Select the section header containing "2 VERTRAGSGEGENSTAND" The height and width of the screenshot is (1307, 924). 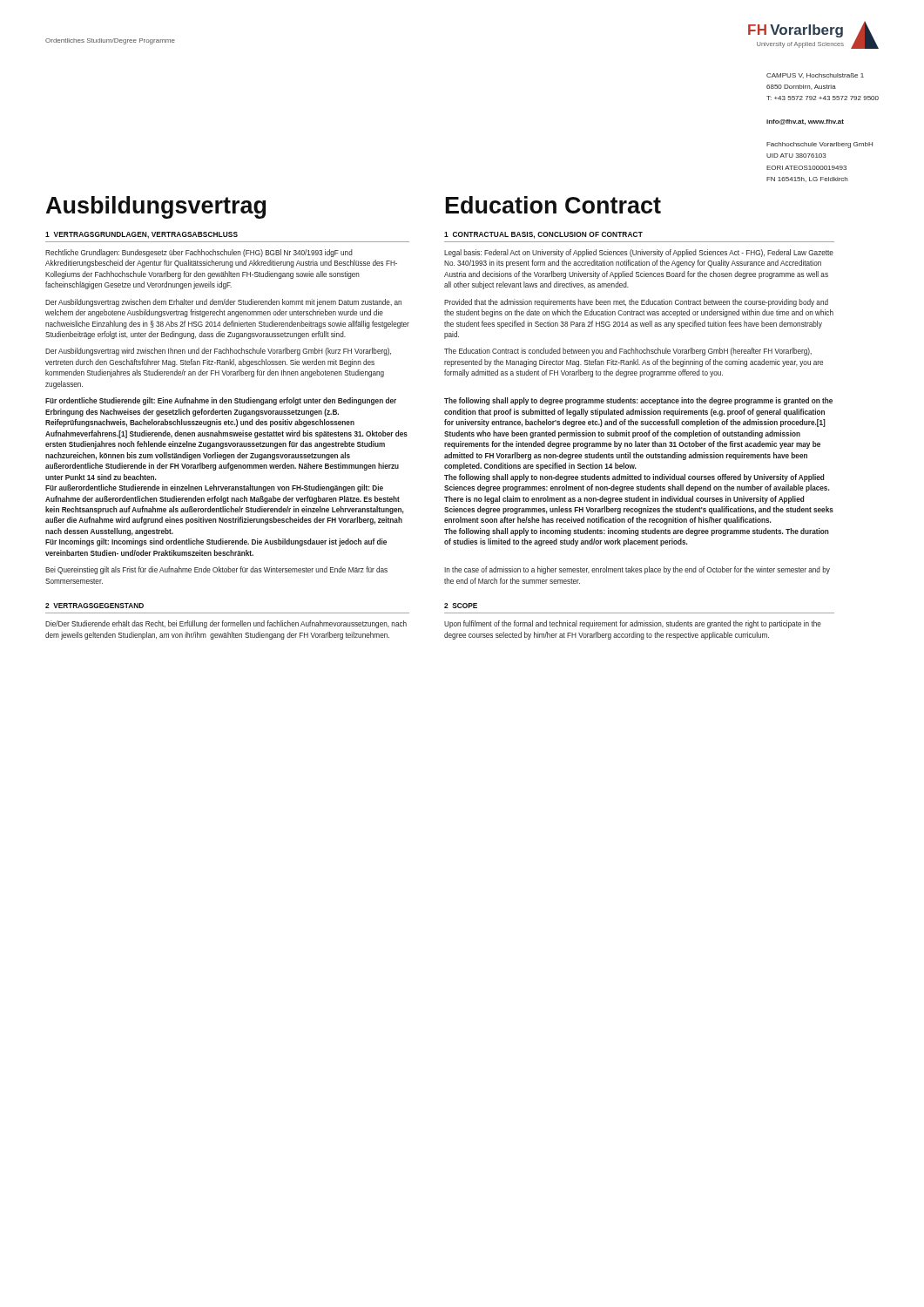click(95, 606)
